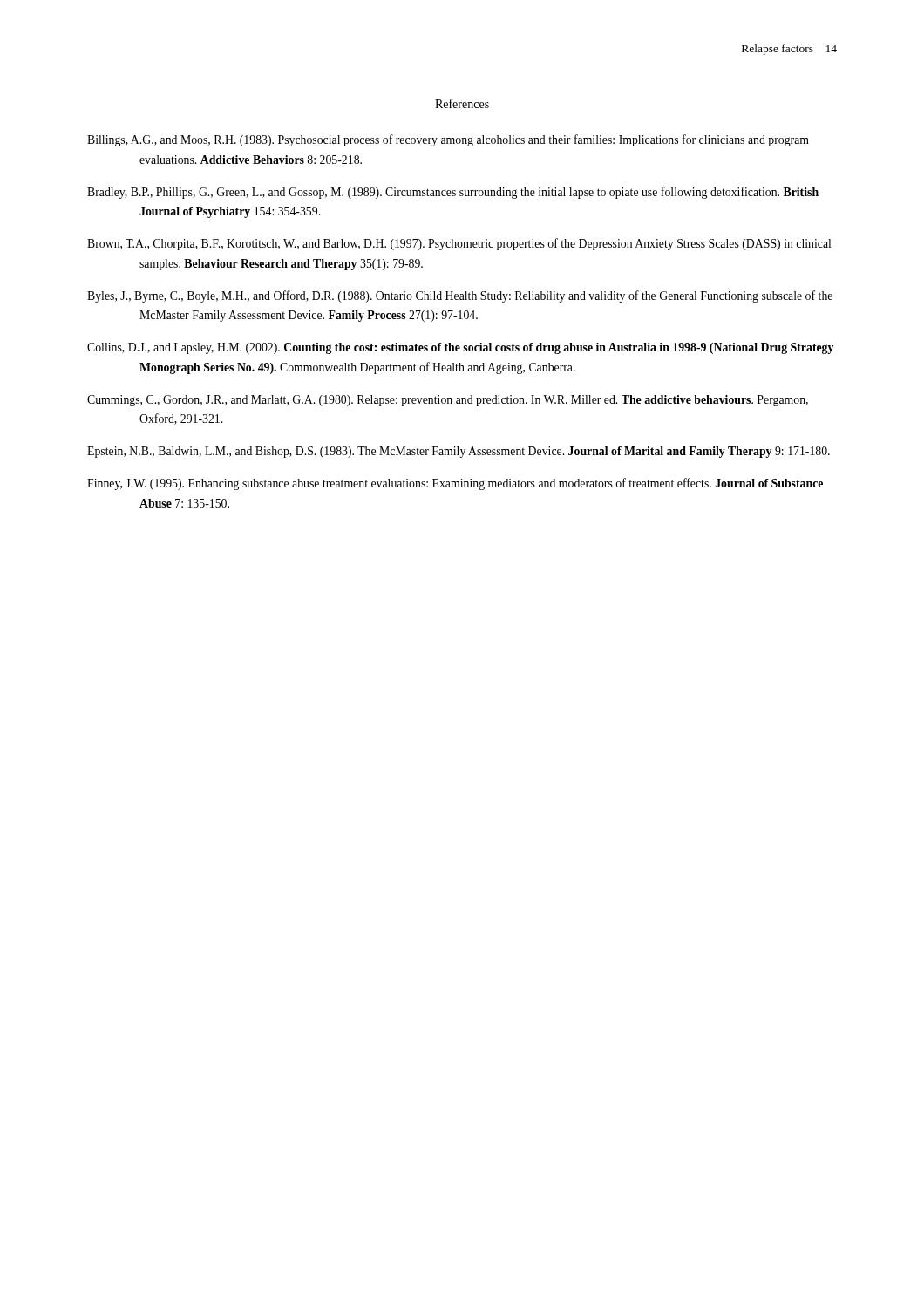Point to the block beginning "Cummings, C., Gordon, J.R., and Marlatt, G.A."
The height and width of the screenshot is (1308, 924).
point(448,409)
